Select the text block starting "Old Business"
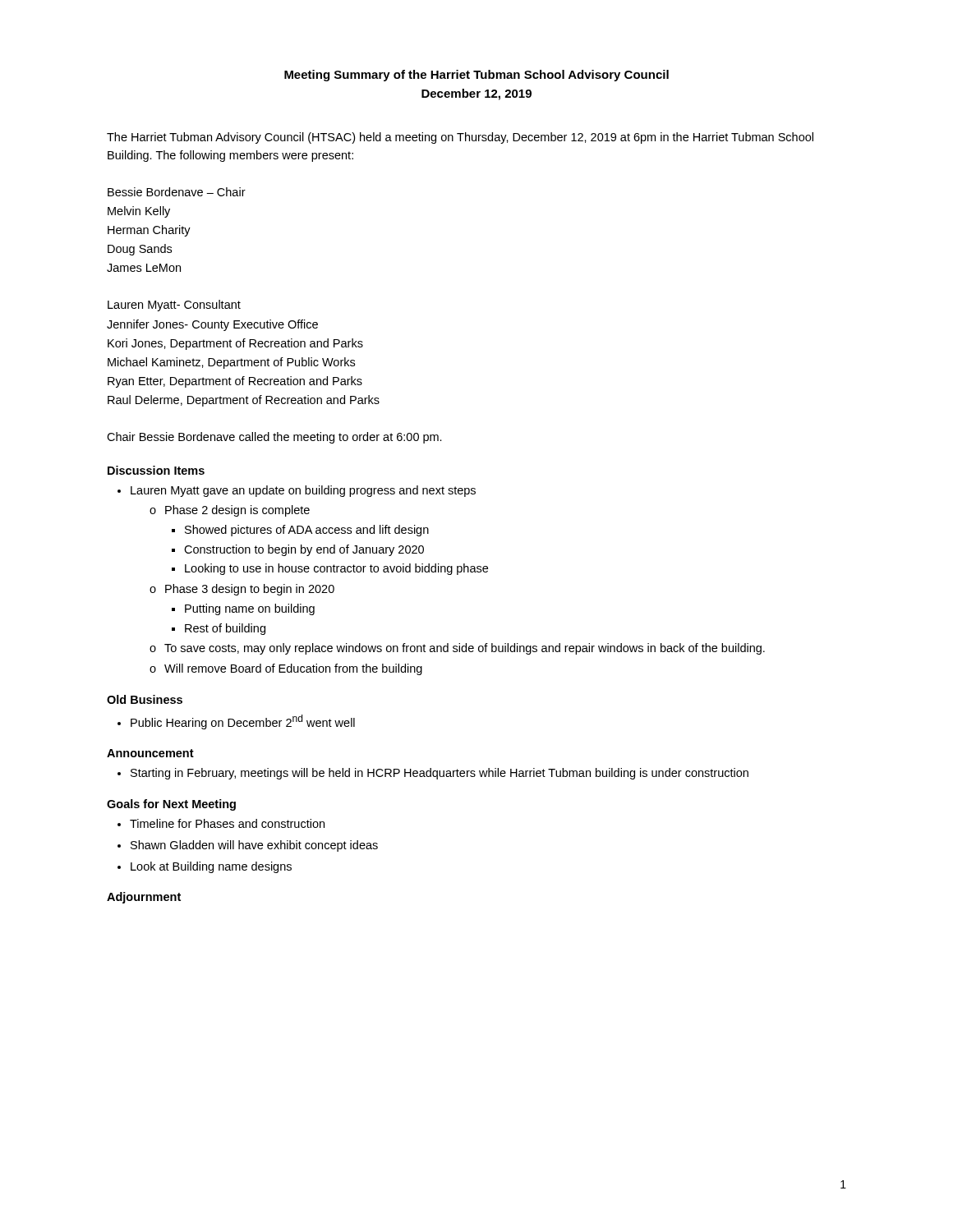This screenshot has width=953, height=1232. [x=145, y=700]
